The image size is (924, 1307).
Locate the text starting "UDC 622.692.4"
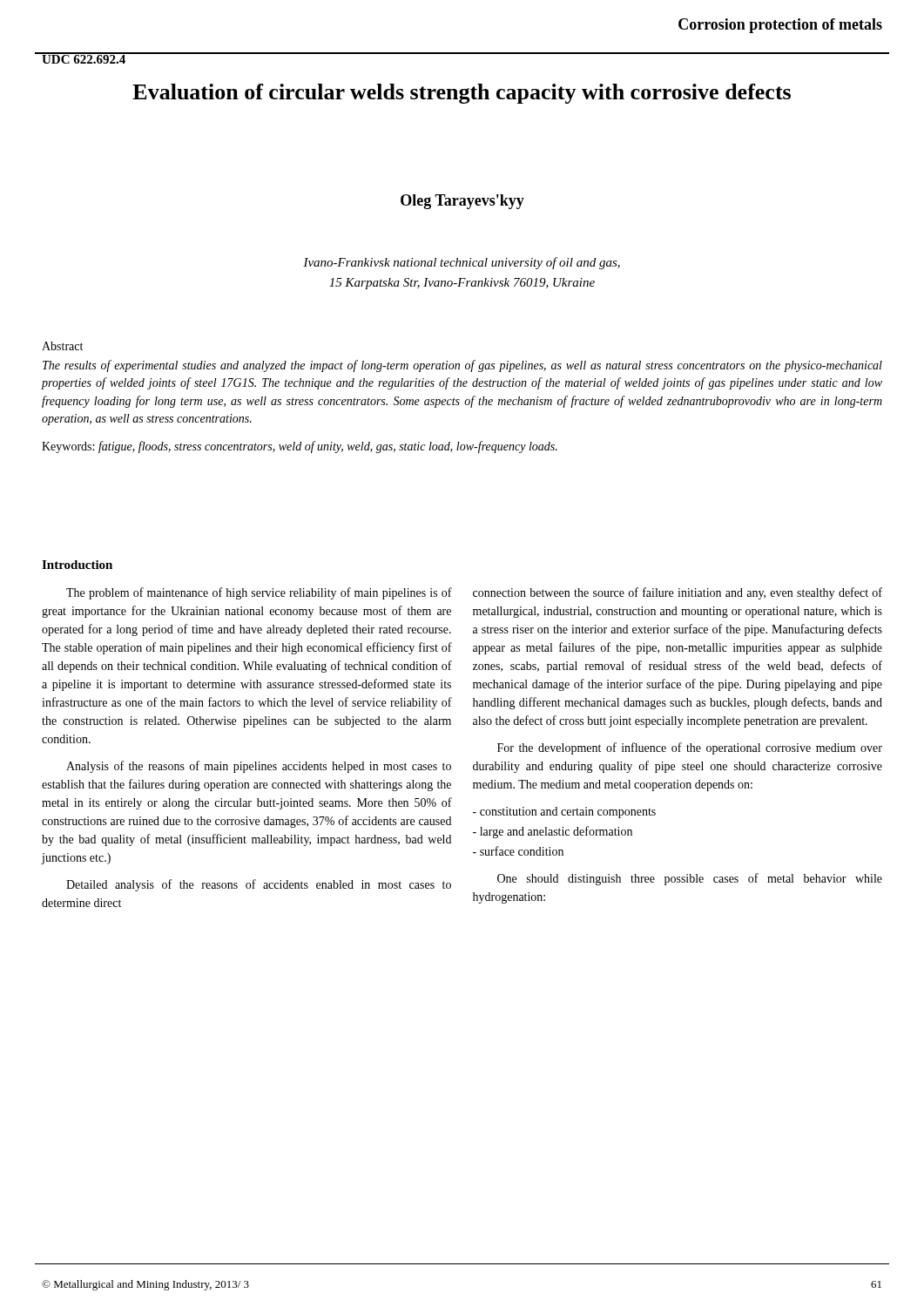click(84, 59)
